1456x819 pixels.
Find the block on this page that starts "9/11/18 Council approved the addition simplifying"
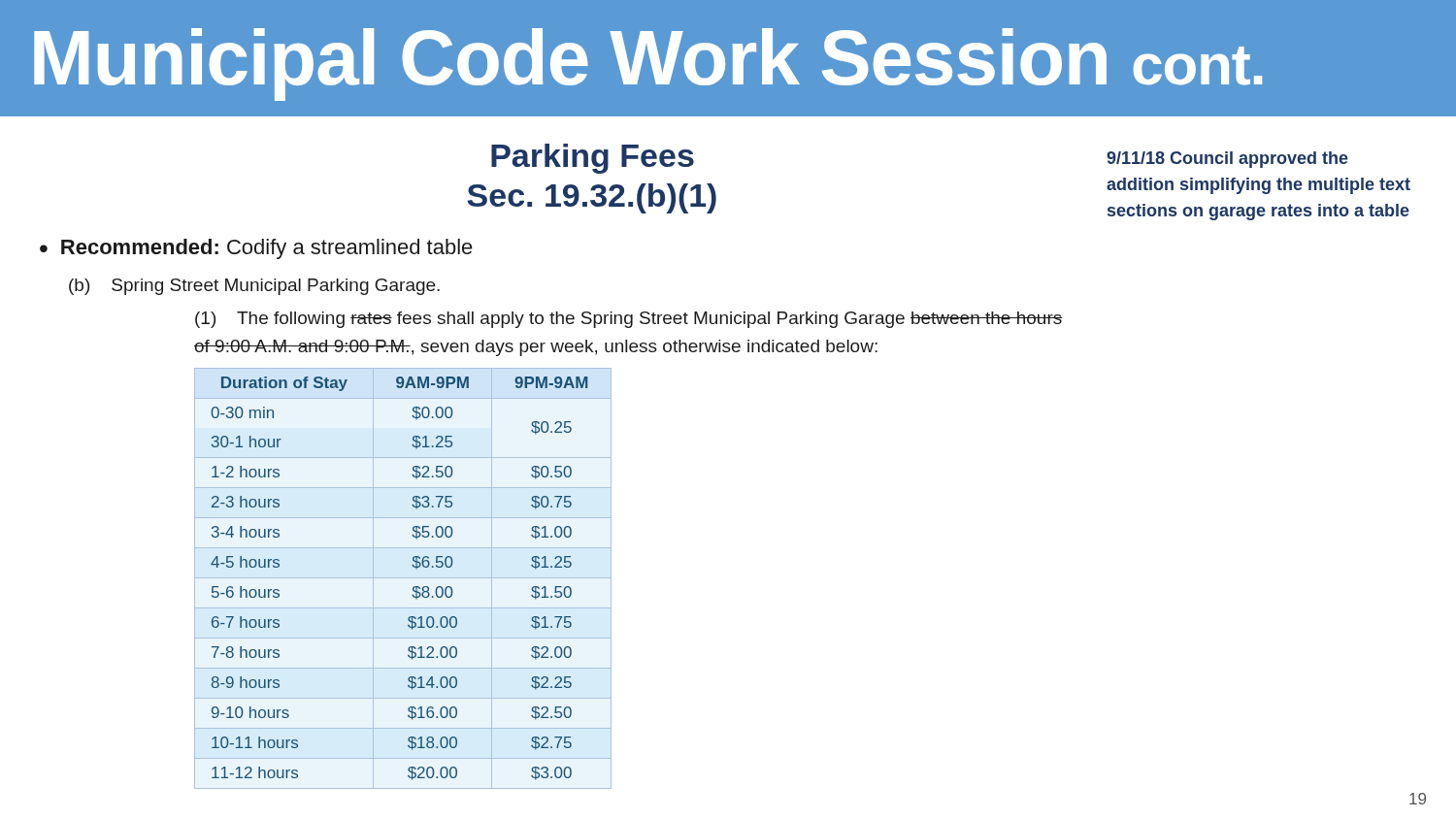coord(1258,184)
